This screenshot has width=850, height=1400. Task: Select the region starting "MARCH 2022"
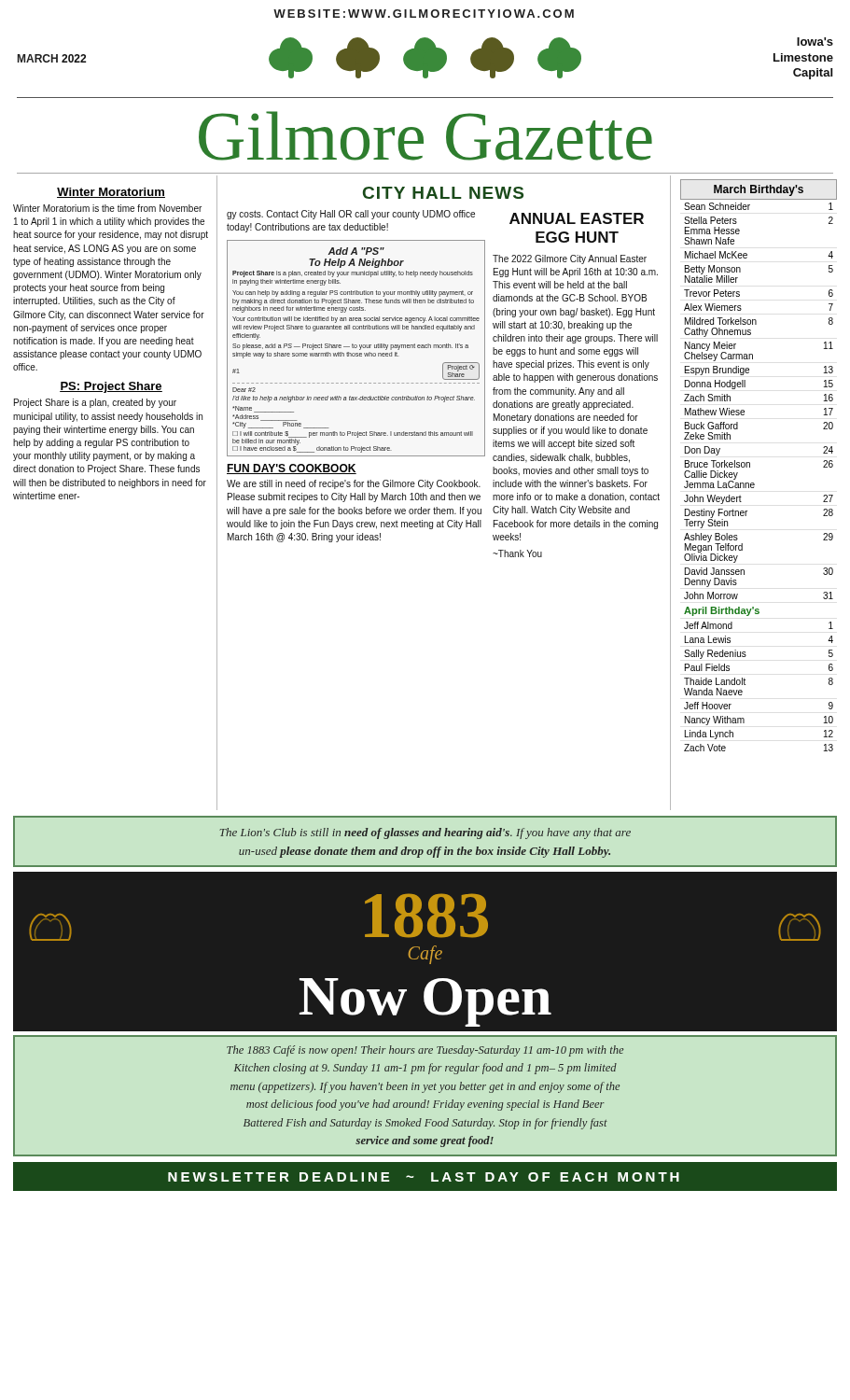click(x=52, y=58)
